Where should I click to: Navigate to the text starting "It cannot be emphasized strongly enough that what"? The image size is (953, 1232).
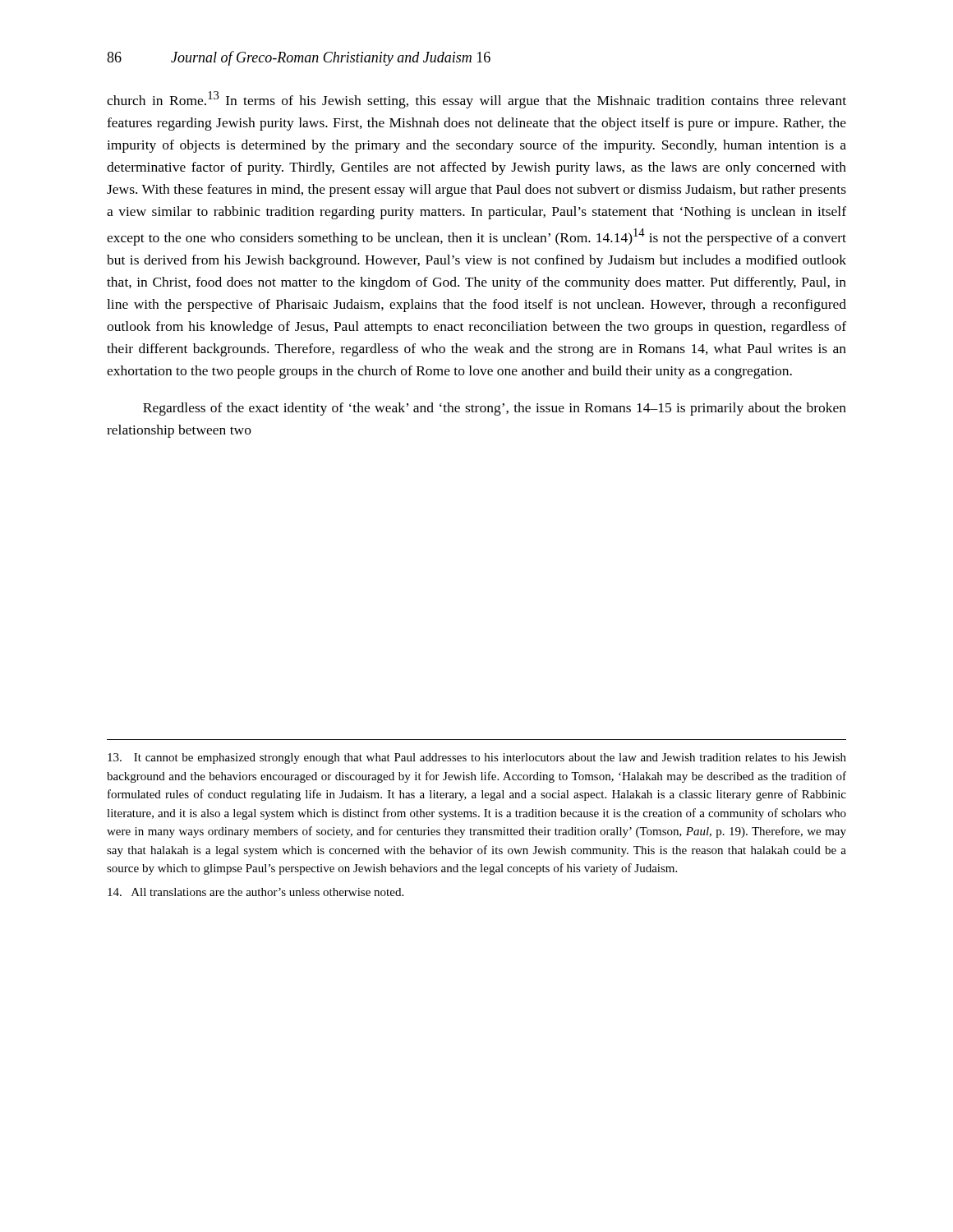pos(476,813)
